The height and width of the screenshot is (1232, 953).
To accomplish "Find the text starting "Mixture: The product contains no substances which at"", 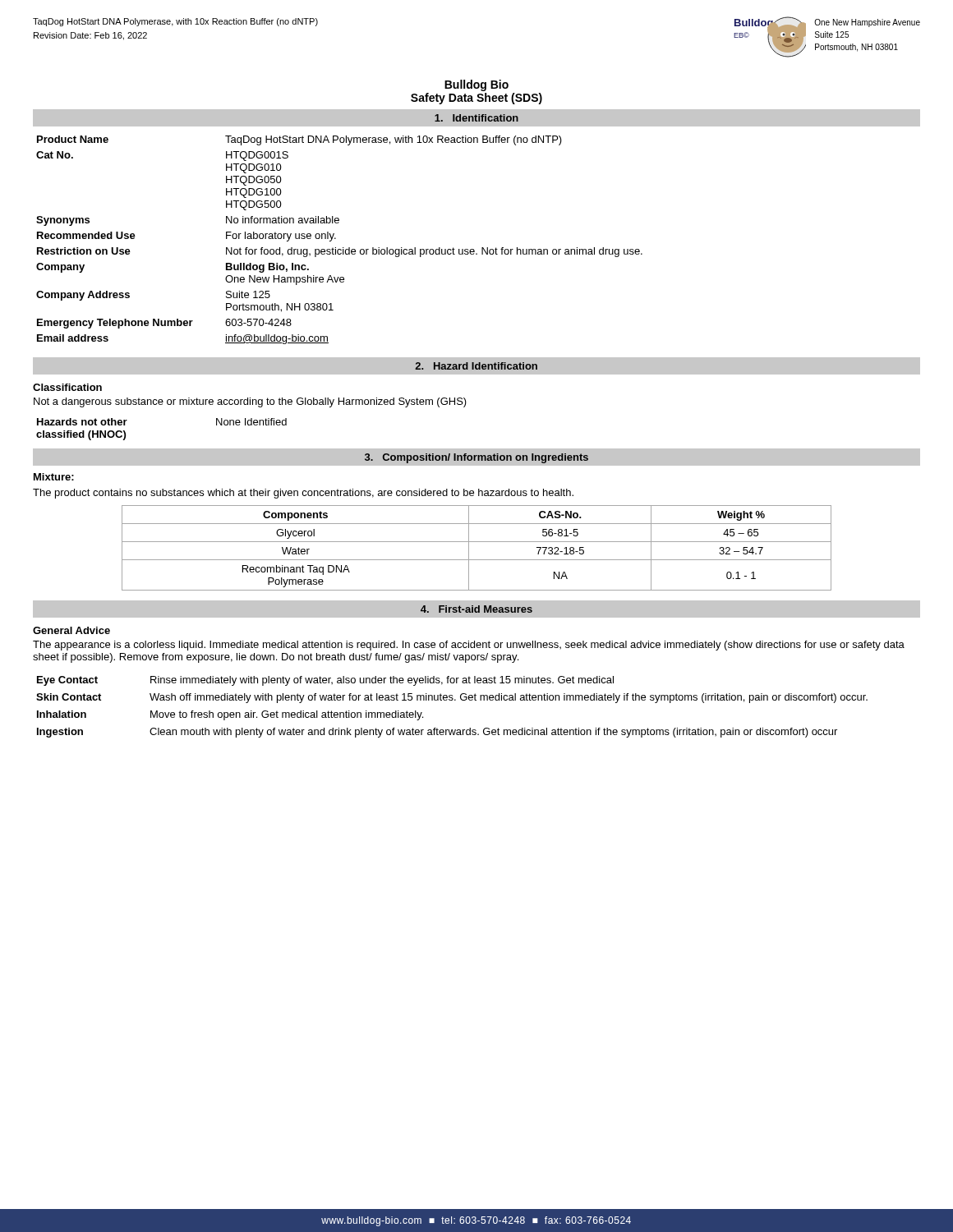I will point(476,485).
